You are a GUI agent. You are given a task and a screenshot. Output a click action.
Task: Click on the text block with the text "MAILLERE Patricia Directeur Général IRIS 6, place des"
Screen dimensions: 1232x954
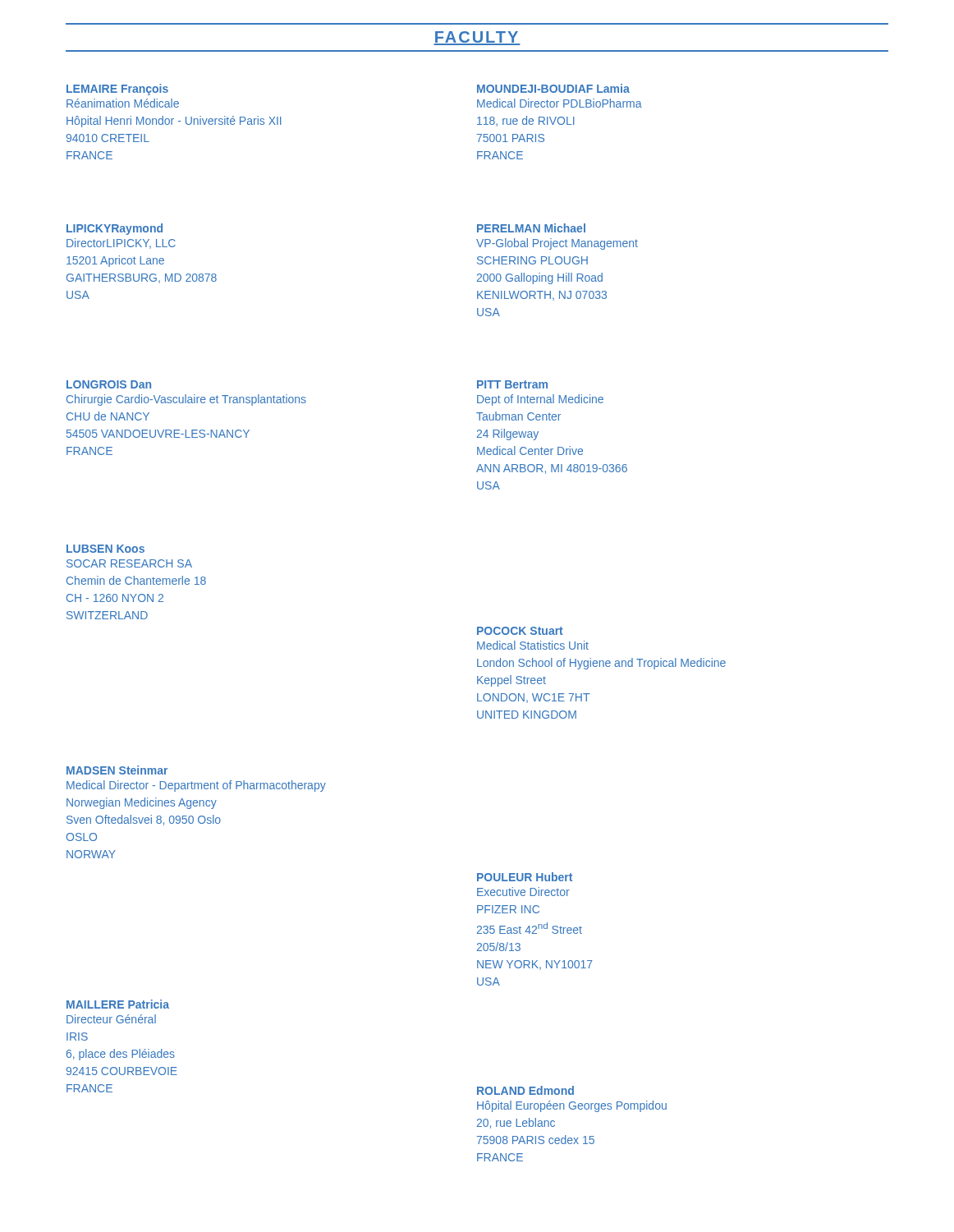click(118, 1004)
